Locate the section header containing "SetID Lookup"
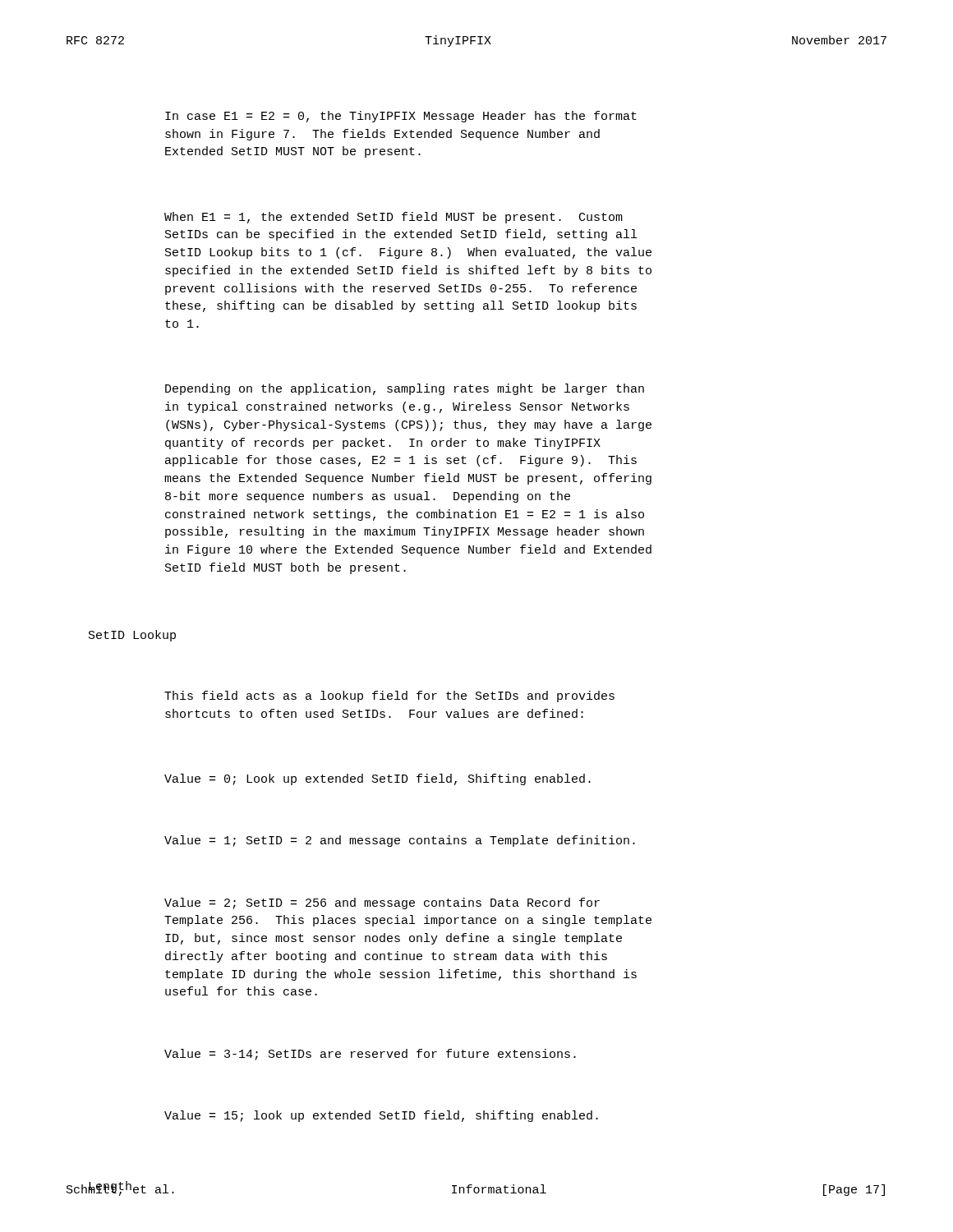Screen dimensions: 1232x953 click(121, 645)
